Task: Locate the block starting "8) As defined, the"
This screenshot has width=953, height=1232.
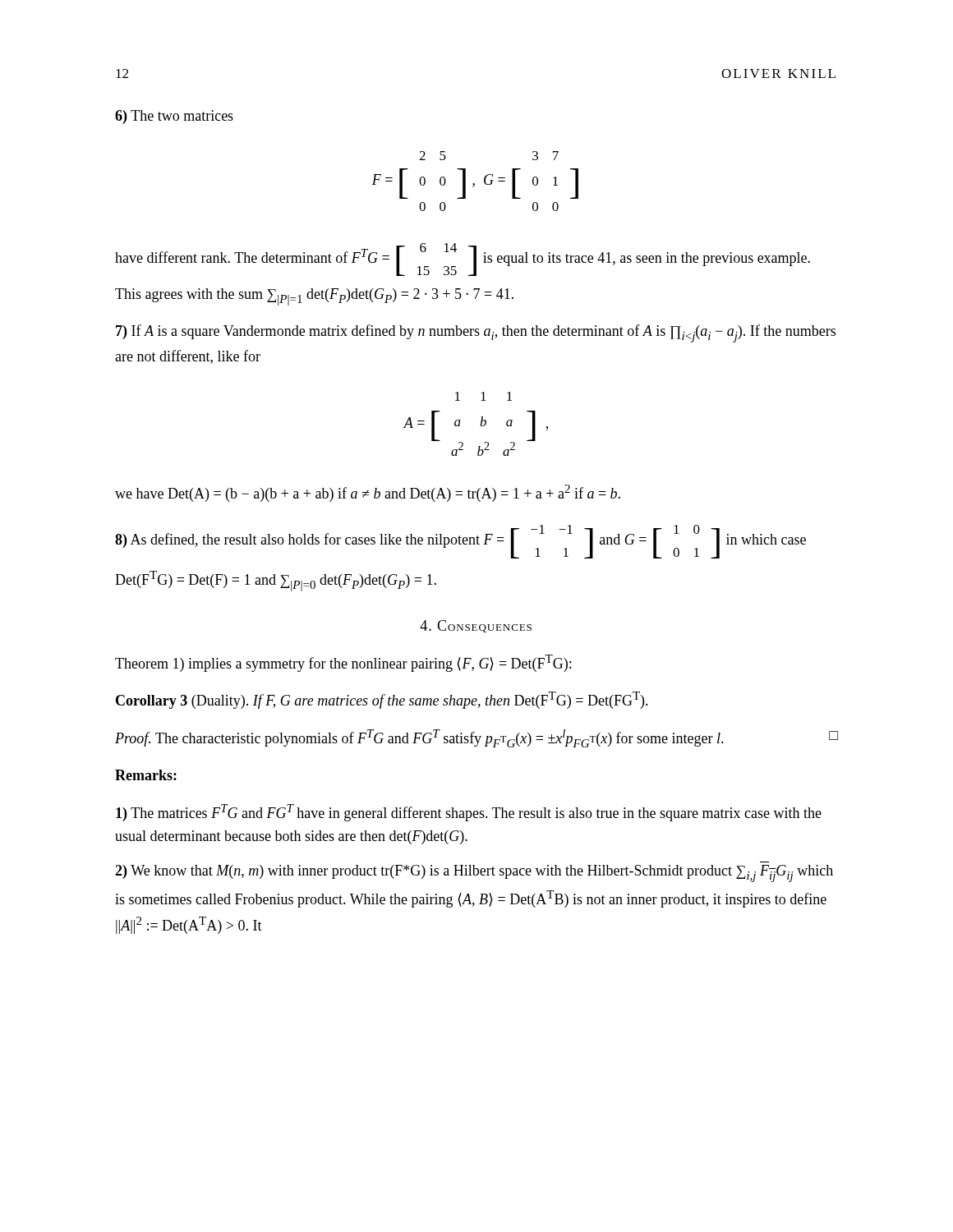Action: coord(461,554)
